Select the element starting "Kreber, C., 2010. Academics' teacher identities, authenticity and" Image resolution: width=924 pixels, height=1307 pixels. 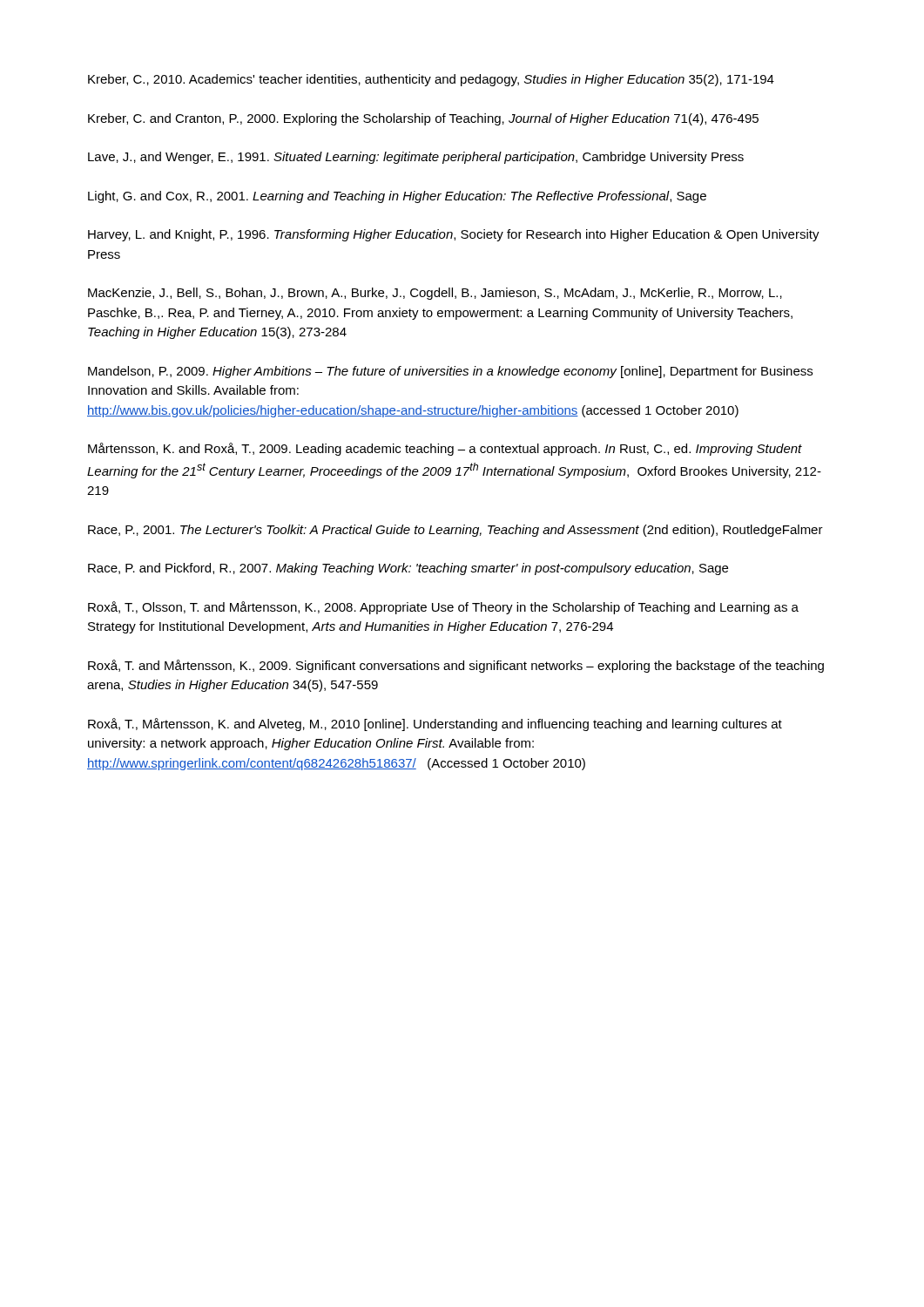(431, 79)
